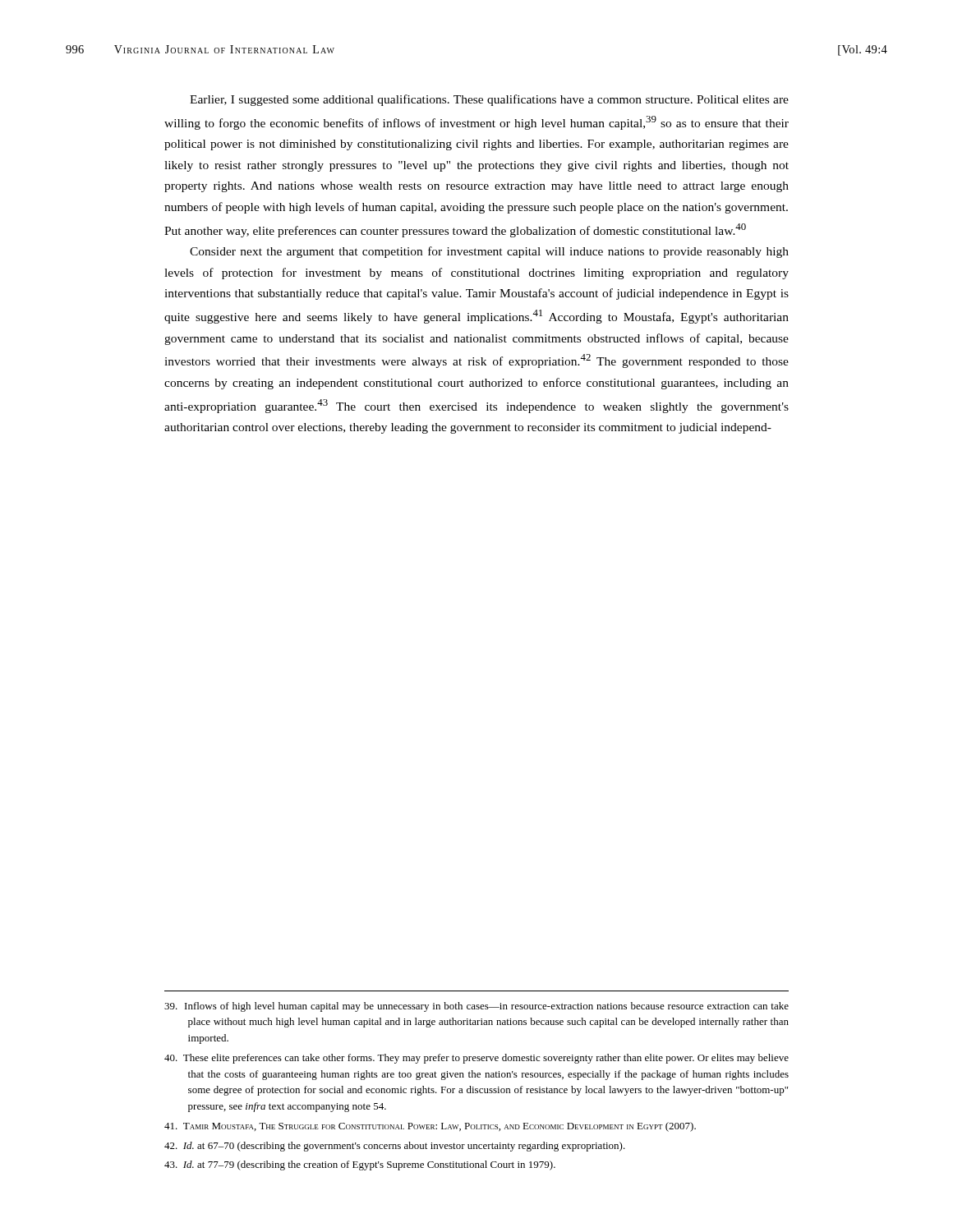Point to the block beginning "Earlier, I suggested"
The height and width of the screenshot is (1232, 953).
(476, 165)
